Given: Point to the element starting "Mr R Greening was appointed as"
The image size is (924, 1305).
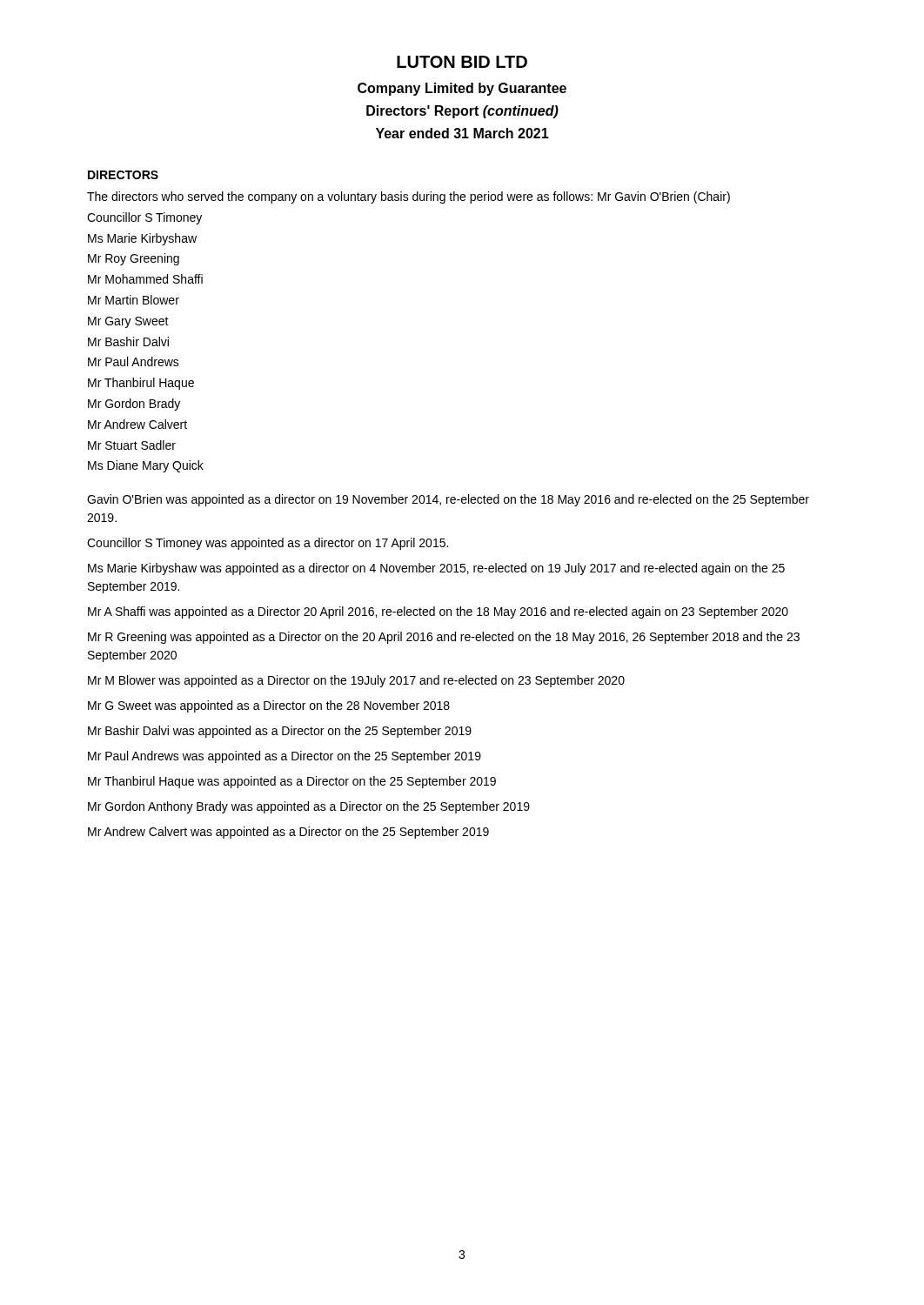Looking at the screenshot, I should click(444, 646).
